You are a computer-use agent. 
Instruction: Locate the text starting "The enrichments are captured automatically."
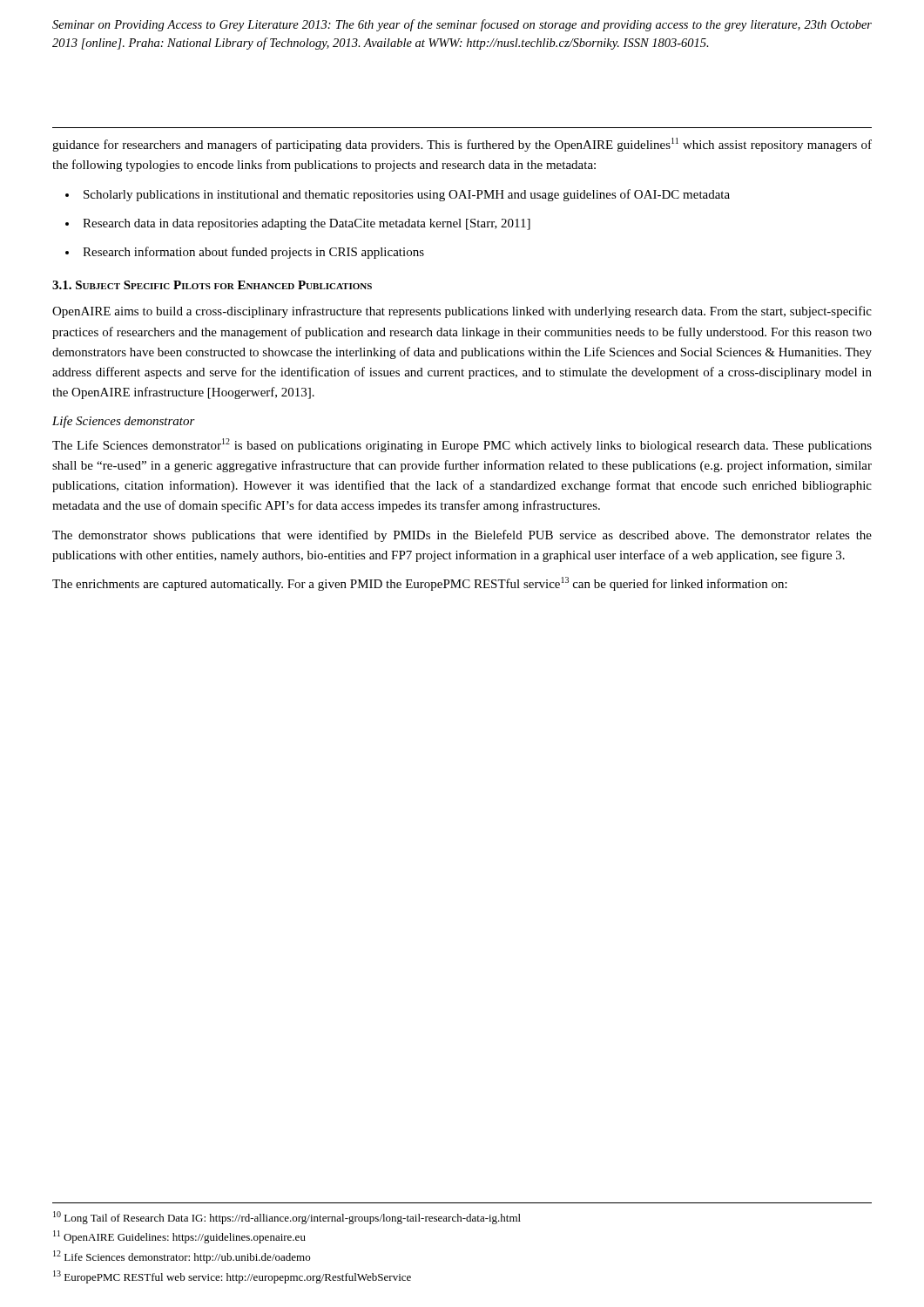(420, 583)
